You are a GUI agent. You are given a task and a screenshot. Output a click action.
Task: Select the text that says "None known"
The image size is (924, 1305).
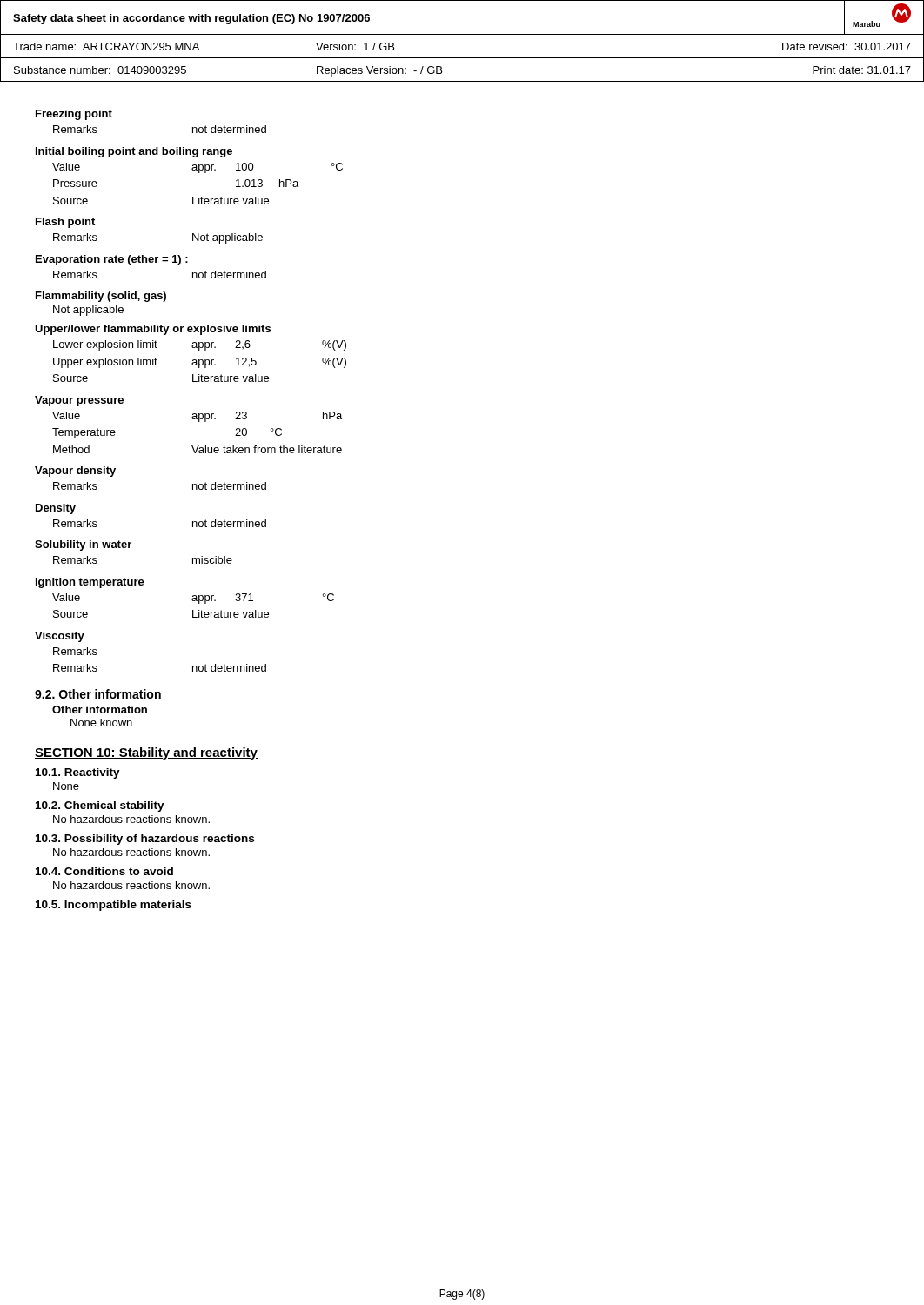101,722
